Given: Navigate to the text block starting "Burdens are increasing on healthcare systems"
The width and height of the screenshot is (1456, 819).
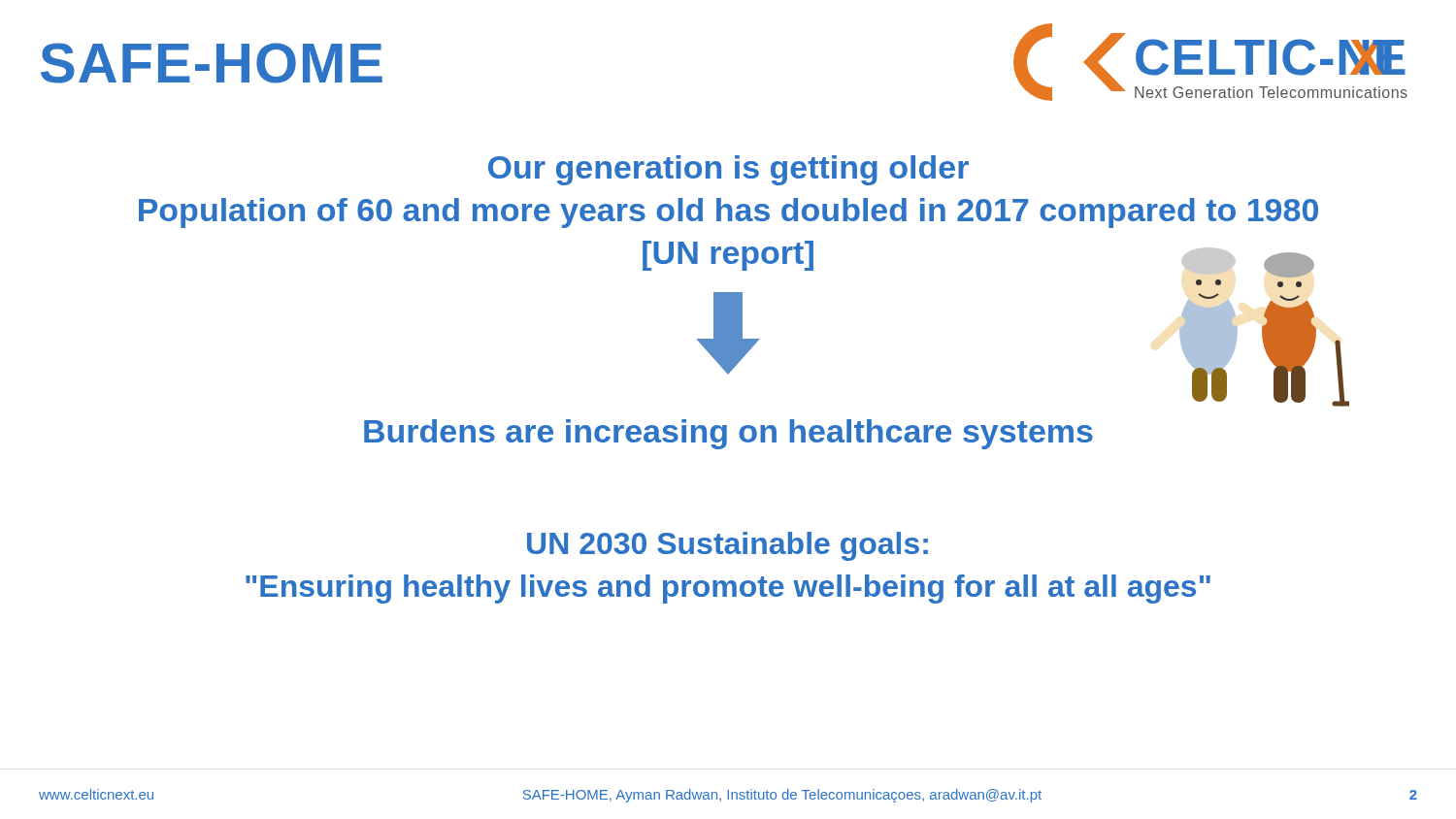Looking at the screenshot, I should click(x=728, y=431).
